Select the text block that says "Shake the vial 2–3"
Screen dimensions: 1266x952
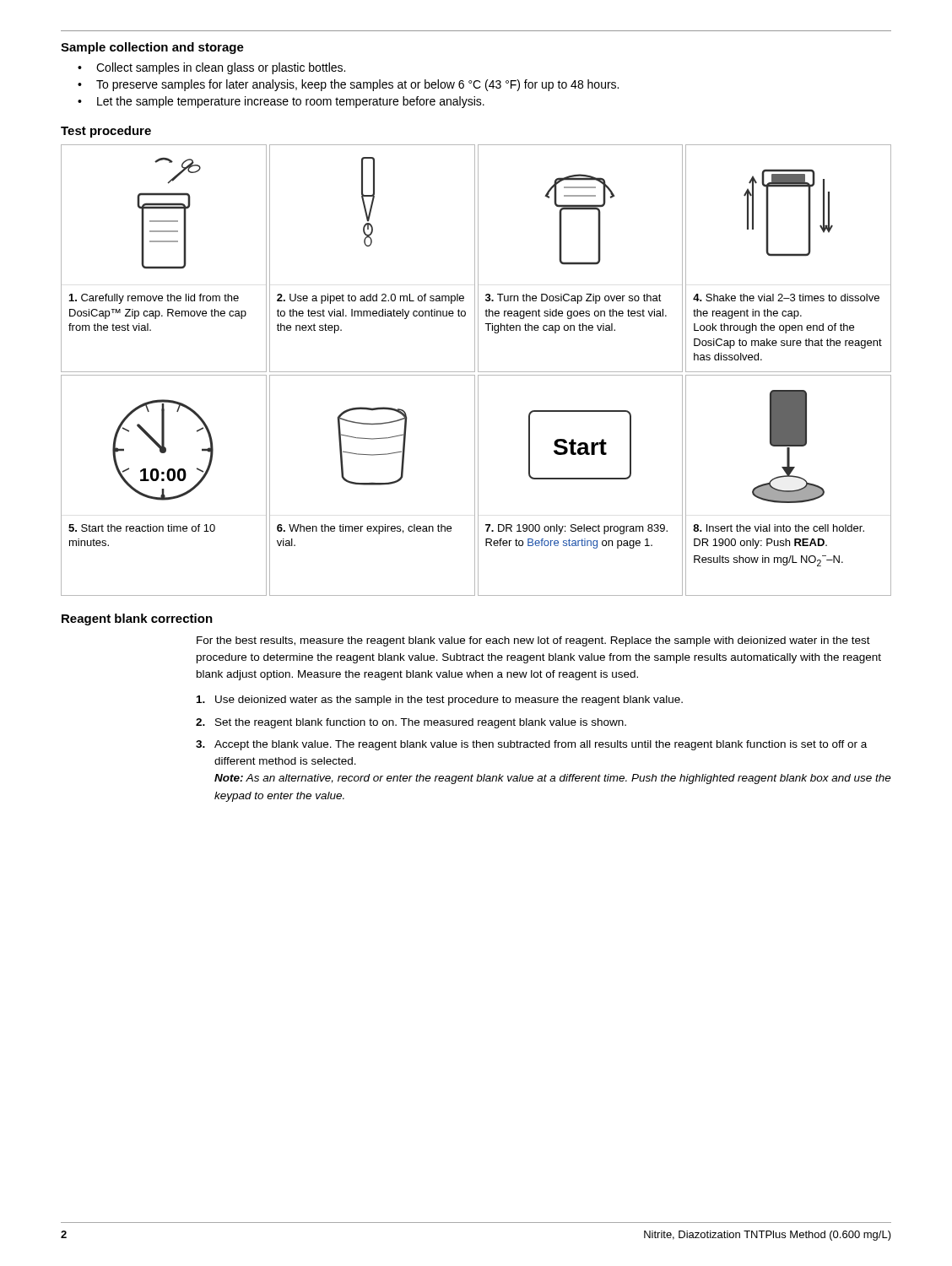pos(787,327)
